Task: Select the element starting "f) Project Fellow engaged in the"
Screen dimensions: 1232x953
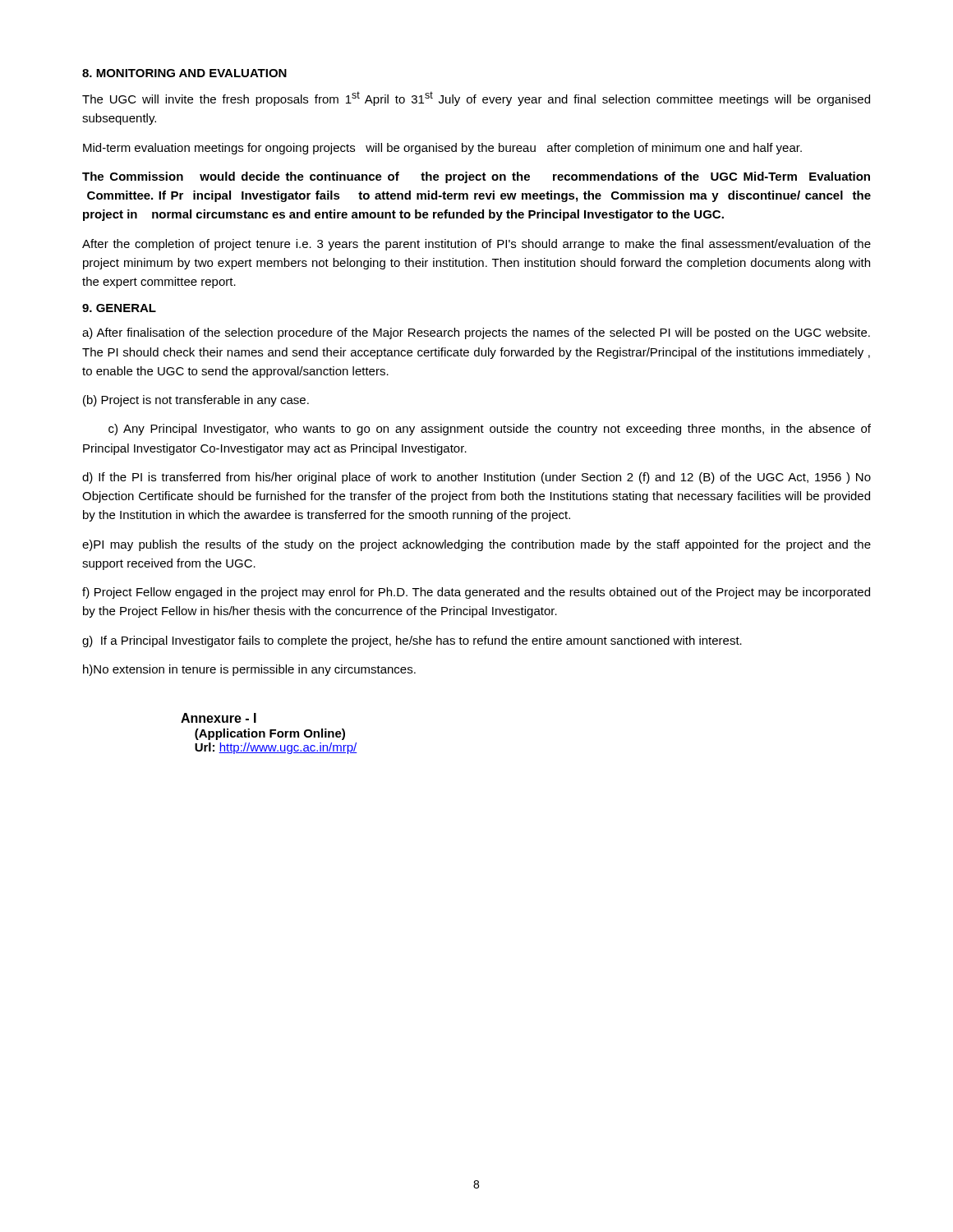Action: pos(476,601)
